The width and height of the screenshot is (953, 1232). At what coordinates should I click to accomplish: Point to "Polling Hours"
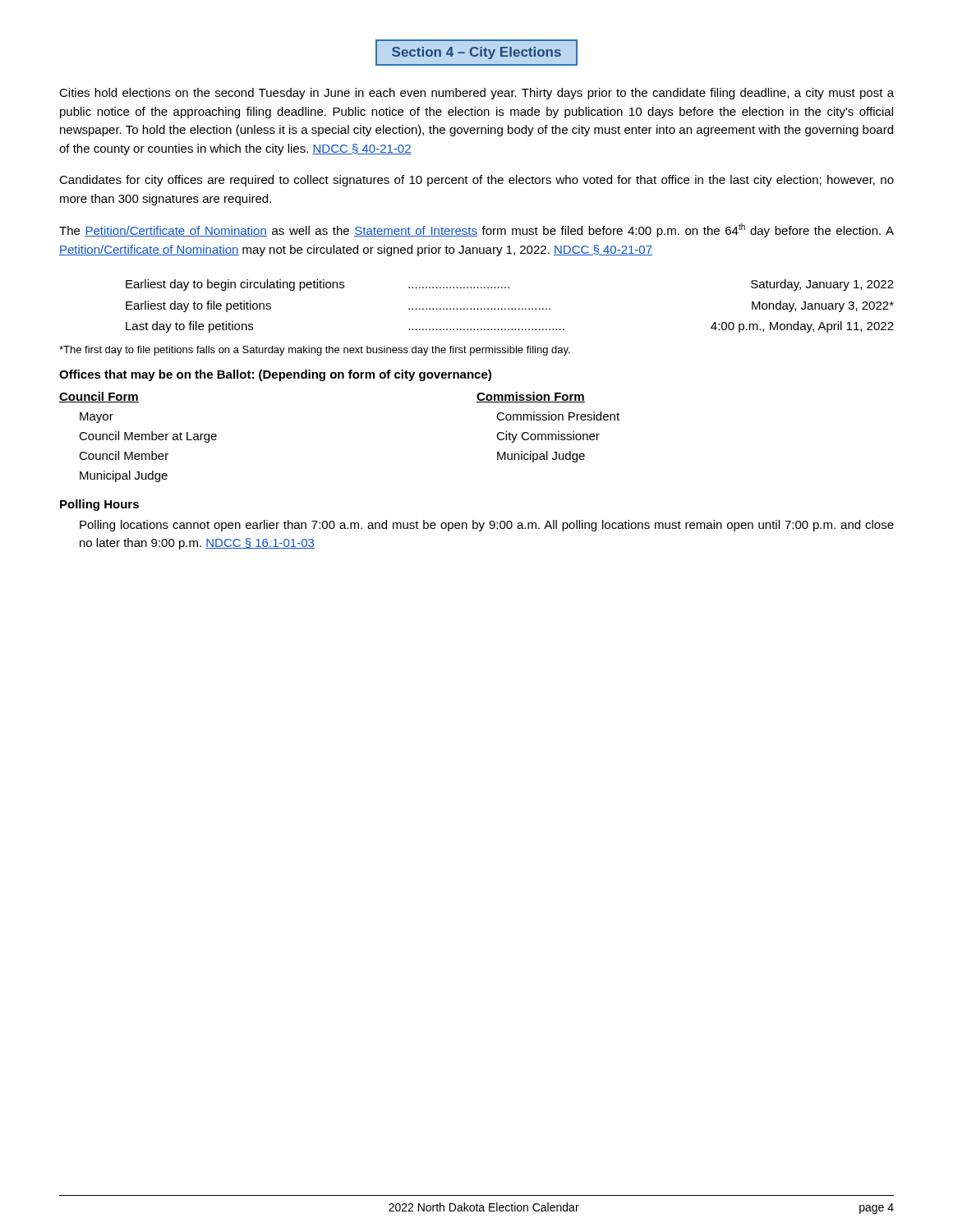99,503
